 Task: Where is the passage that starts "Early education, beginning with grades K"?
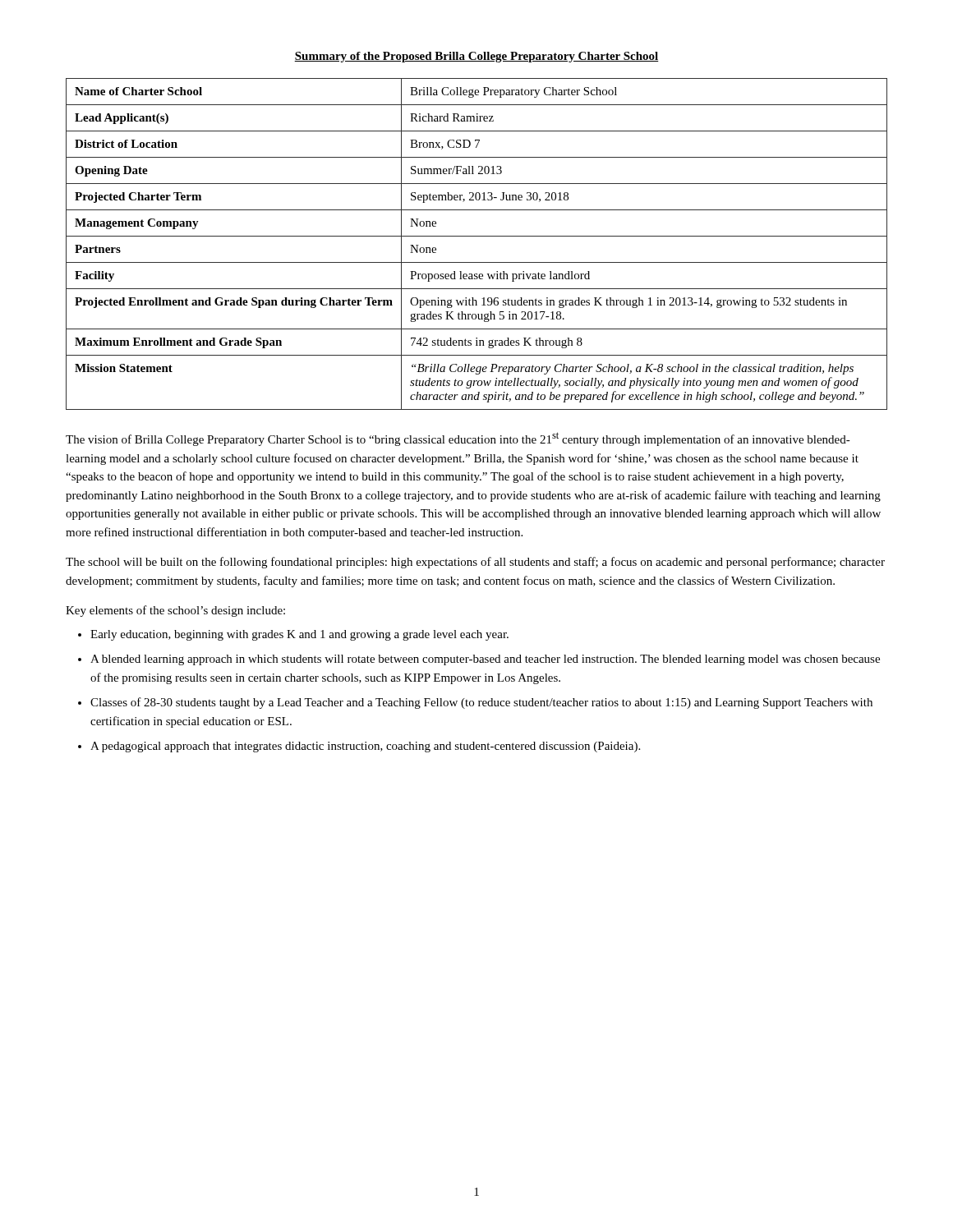click(x=300, y=634)
